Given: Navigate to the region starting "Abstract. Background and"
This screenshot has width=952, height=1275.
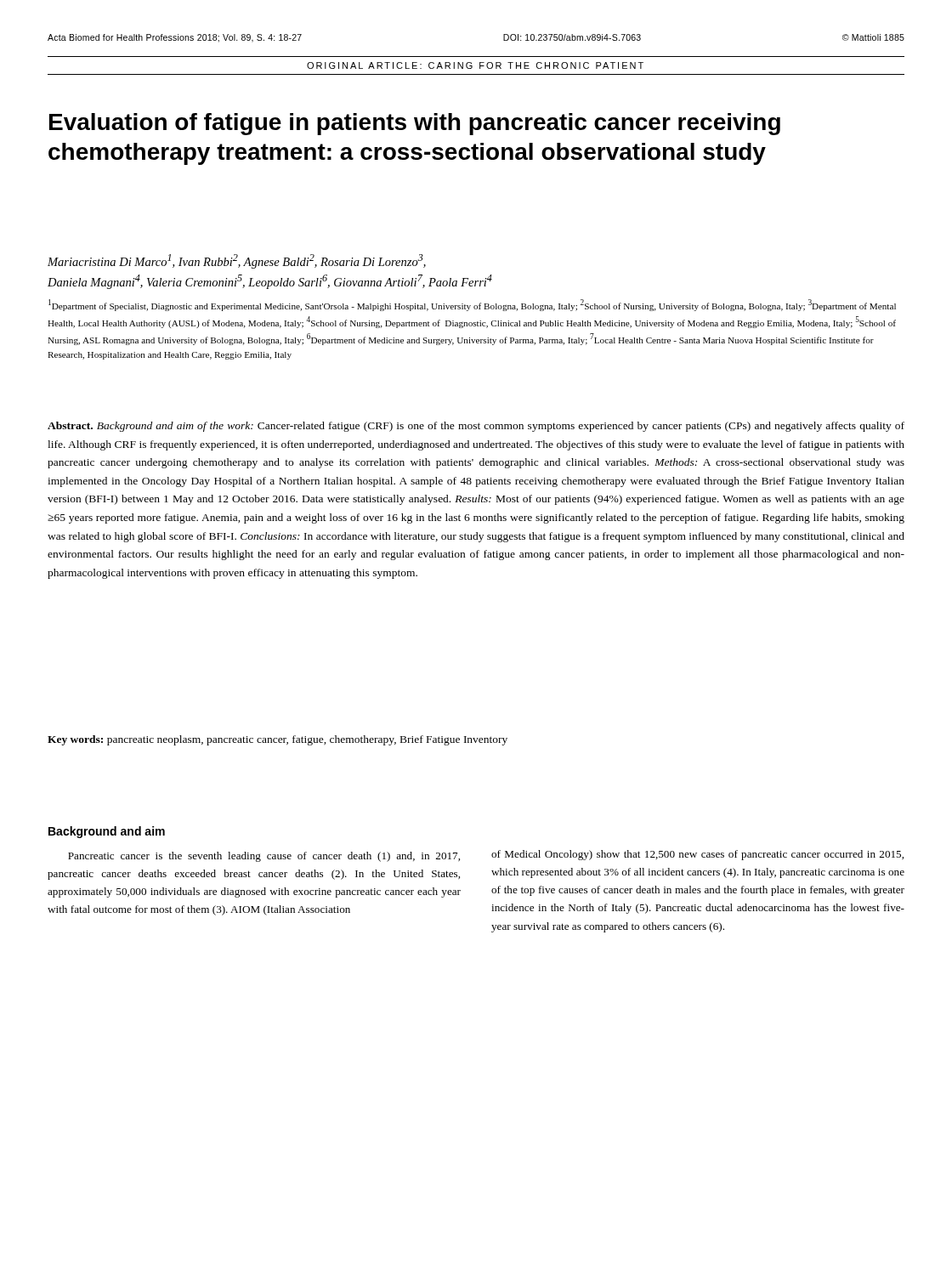Looking at the screenshot, I should click(476, 499).
